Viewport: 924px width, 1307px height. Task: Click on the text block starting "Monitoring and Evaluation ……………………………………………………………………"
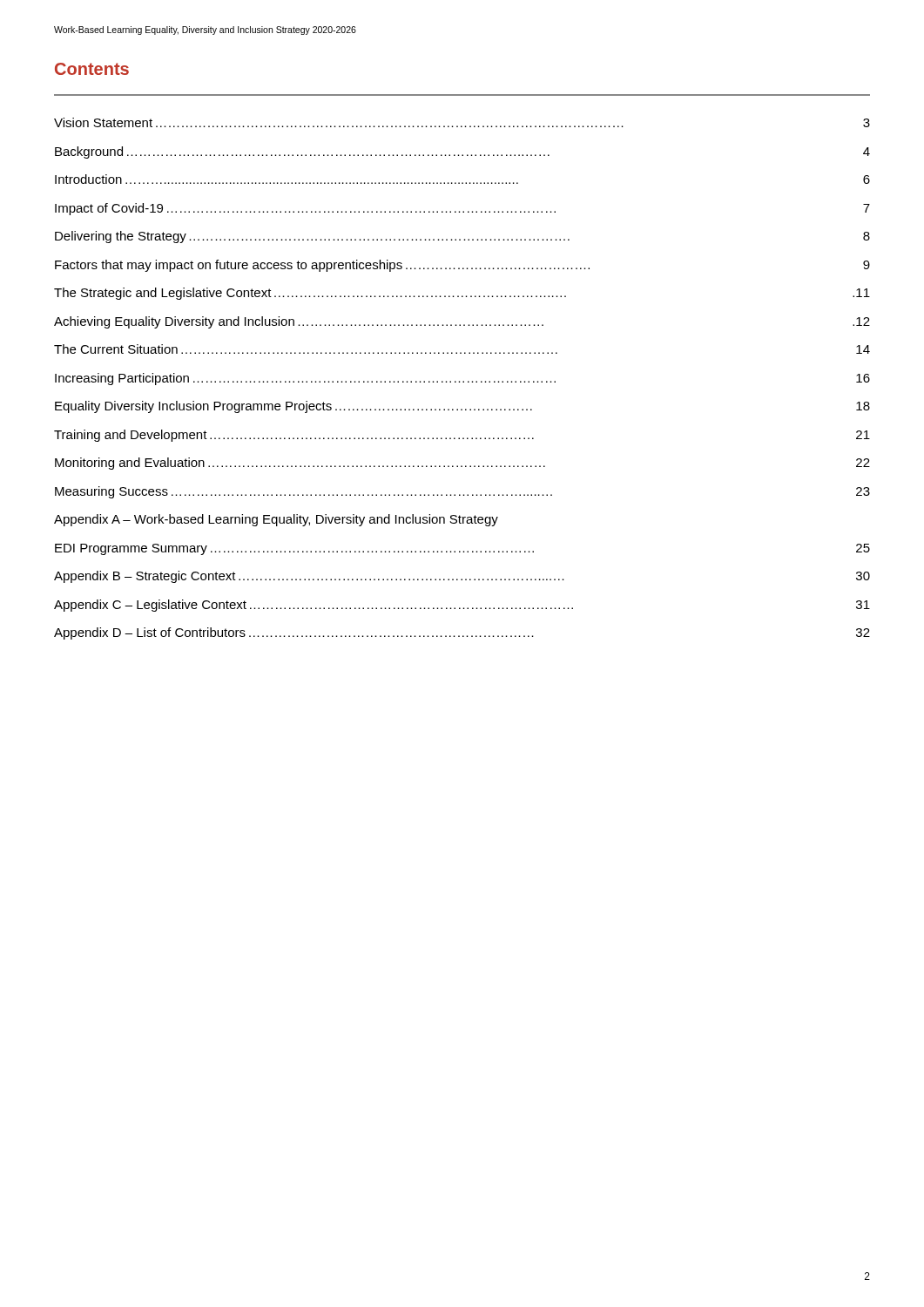(x=462, y=463)
